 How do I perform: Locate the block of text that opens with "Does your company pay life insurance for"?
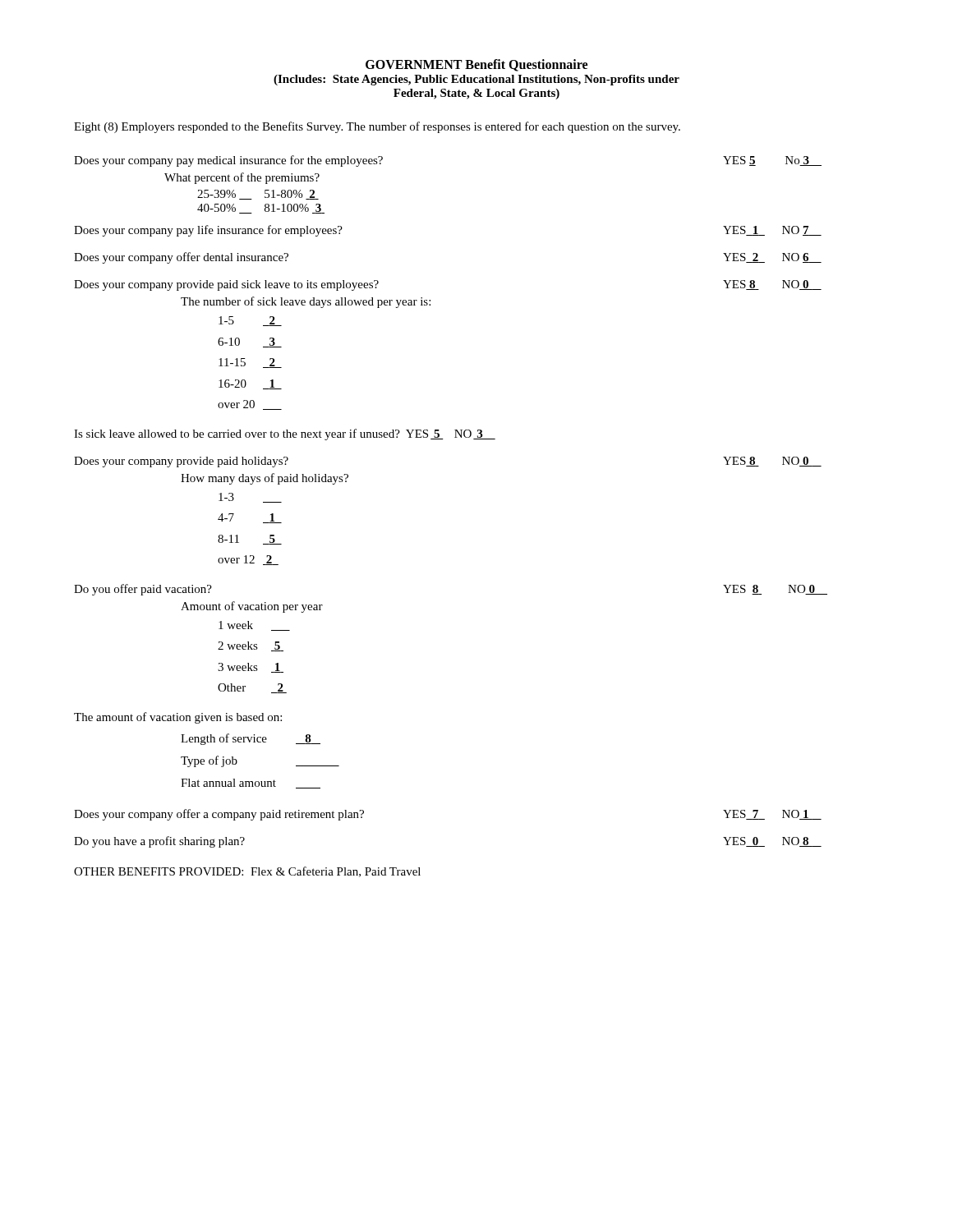coord(209,230)
